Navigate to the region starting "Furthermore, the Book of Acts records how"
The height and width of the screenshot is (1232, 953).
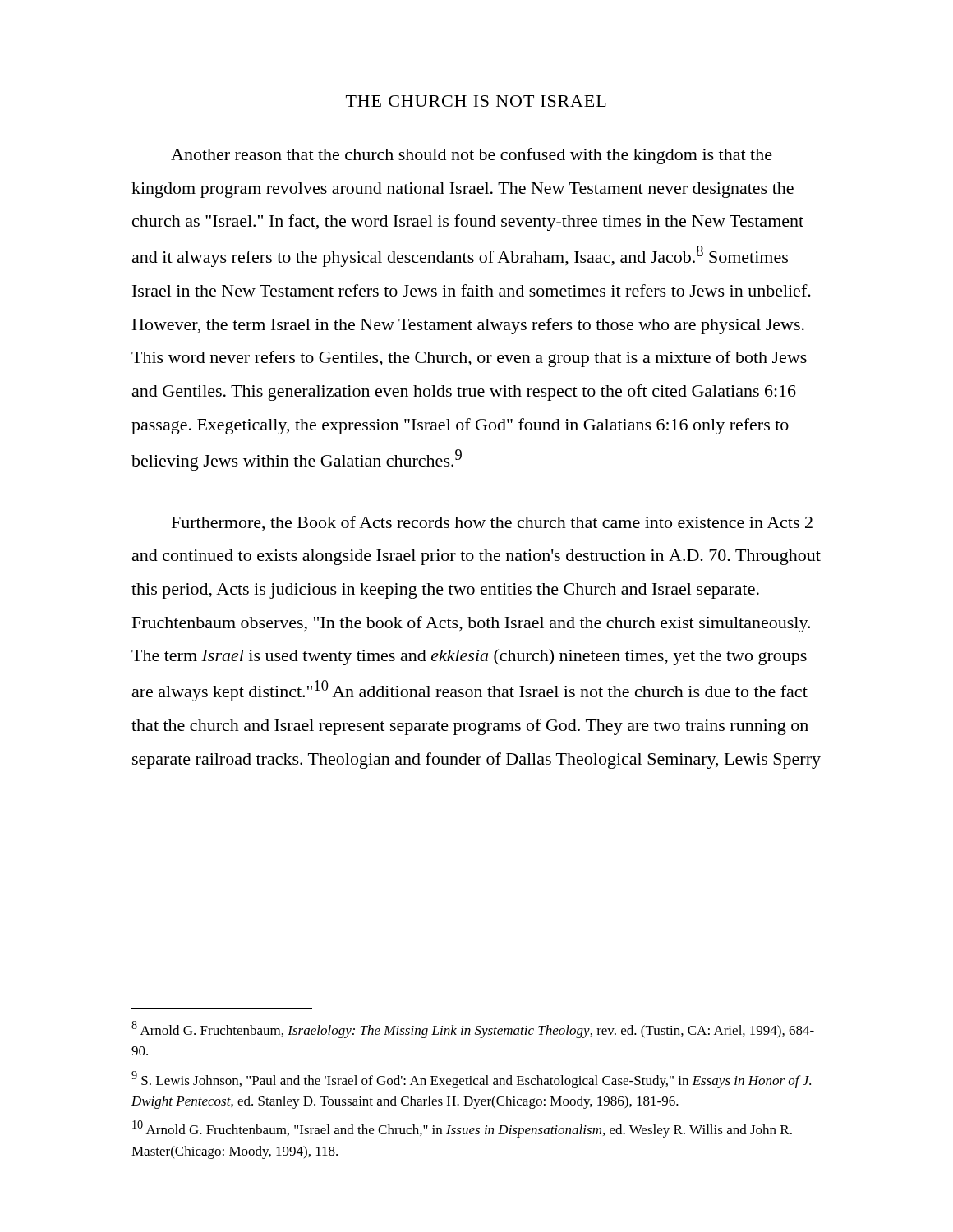(476, 640)
